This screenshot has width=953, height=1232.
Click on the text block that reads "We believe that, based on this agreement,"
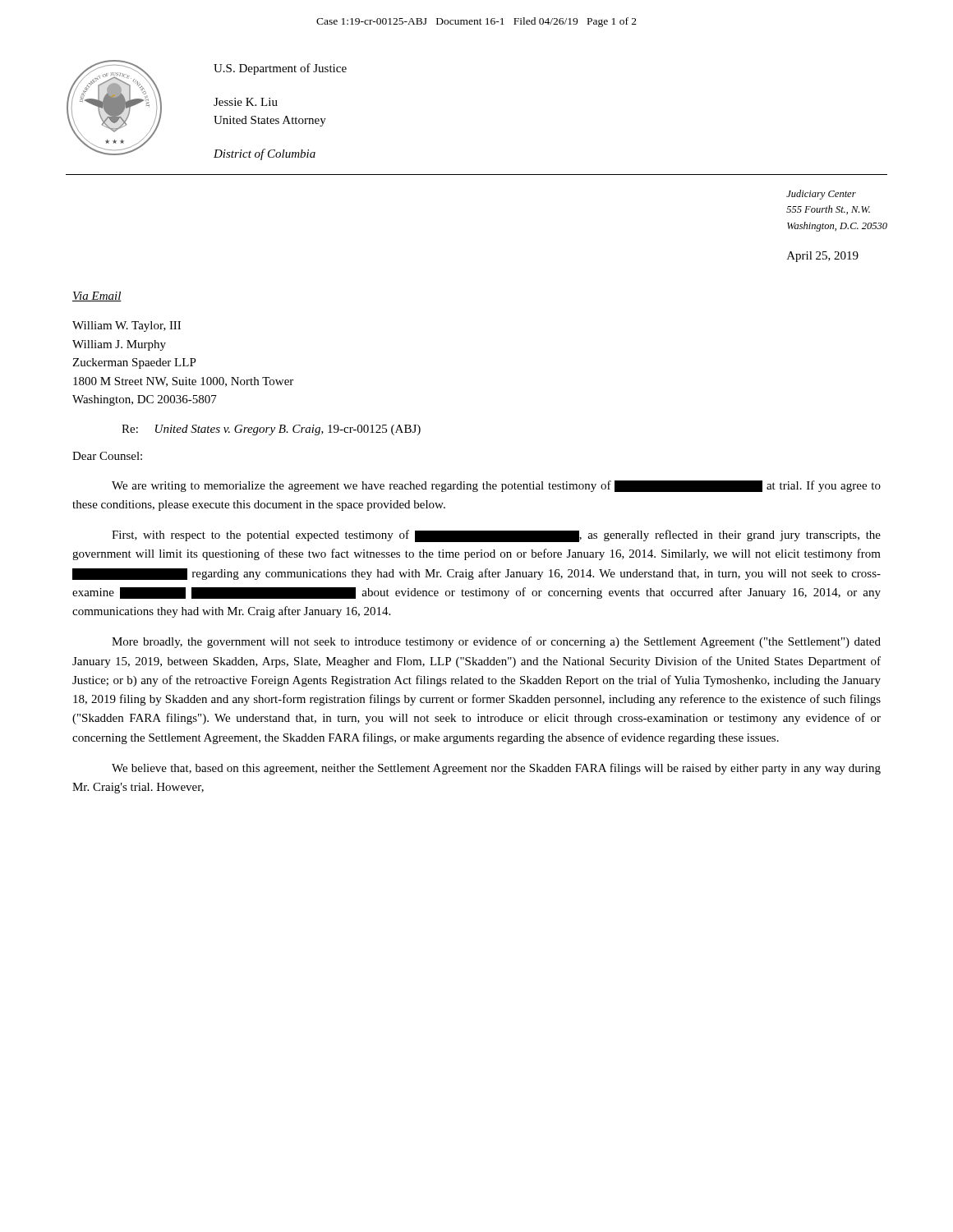tap(476, 777)
